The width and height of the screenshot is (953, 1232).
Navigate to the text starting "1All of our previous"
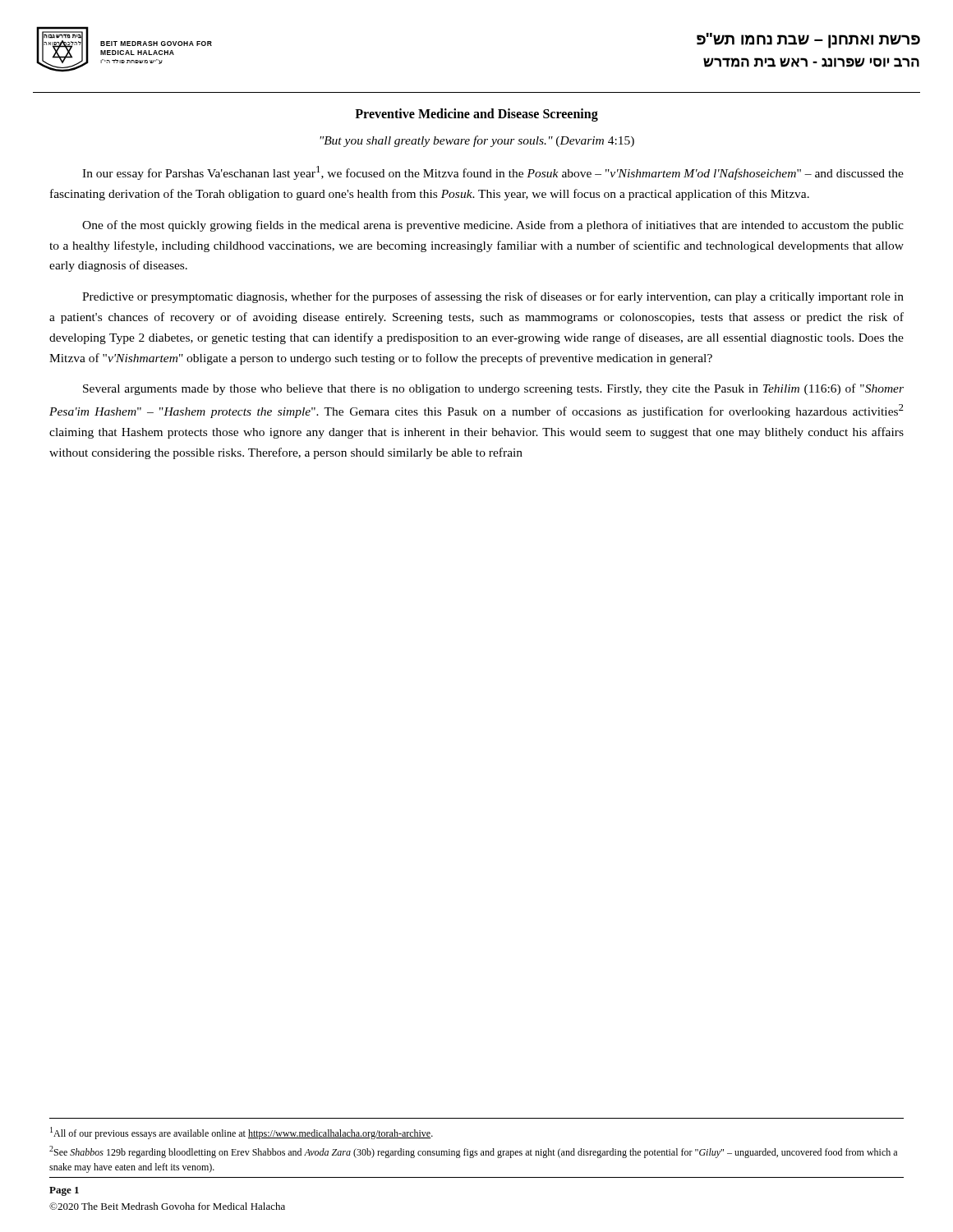coord(476,1149)
